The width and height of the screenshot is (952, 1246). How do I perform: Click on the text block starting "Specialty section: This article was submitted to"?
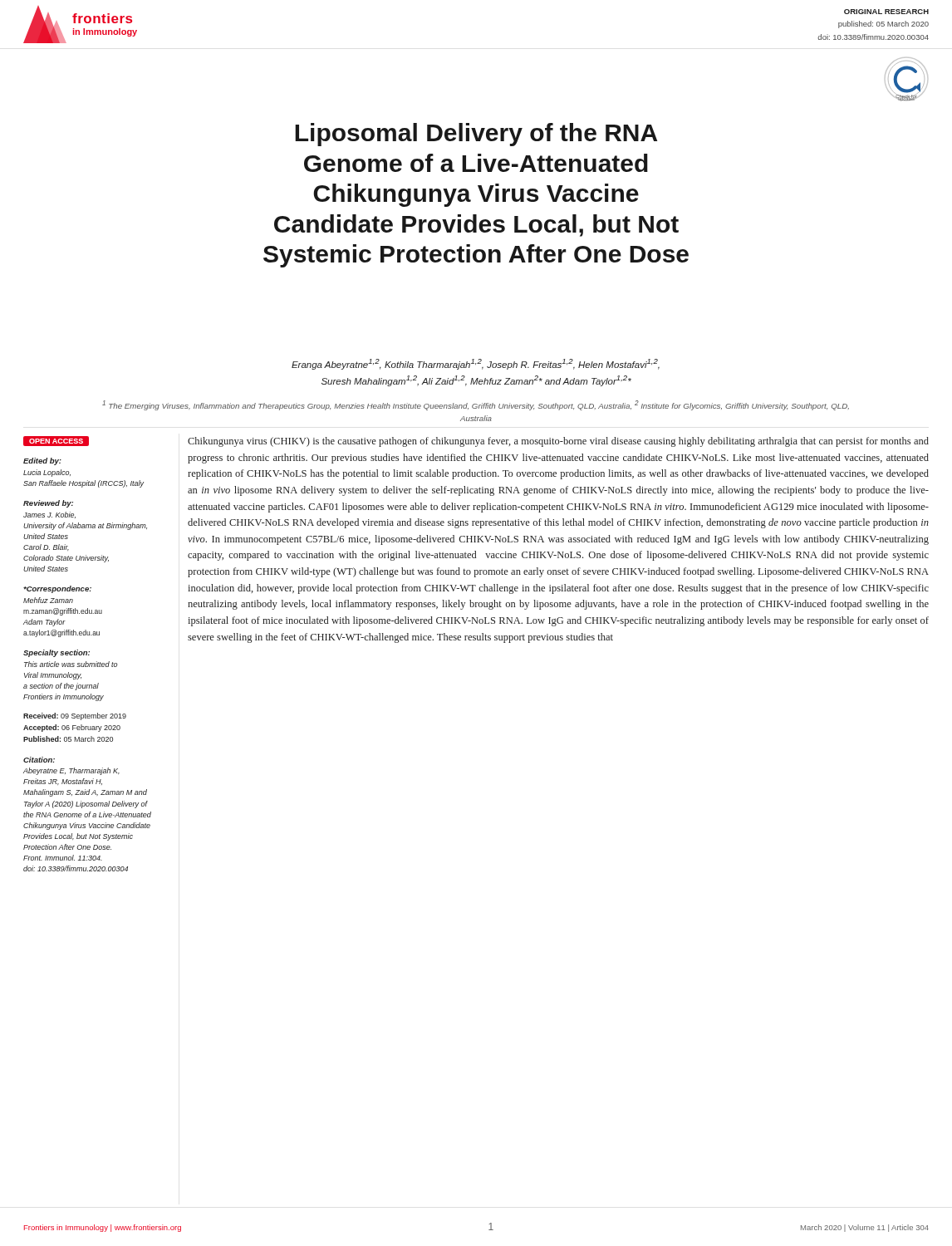click(x=95, y=674)
